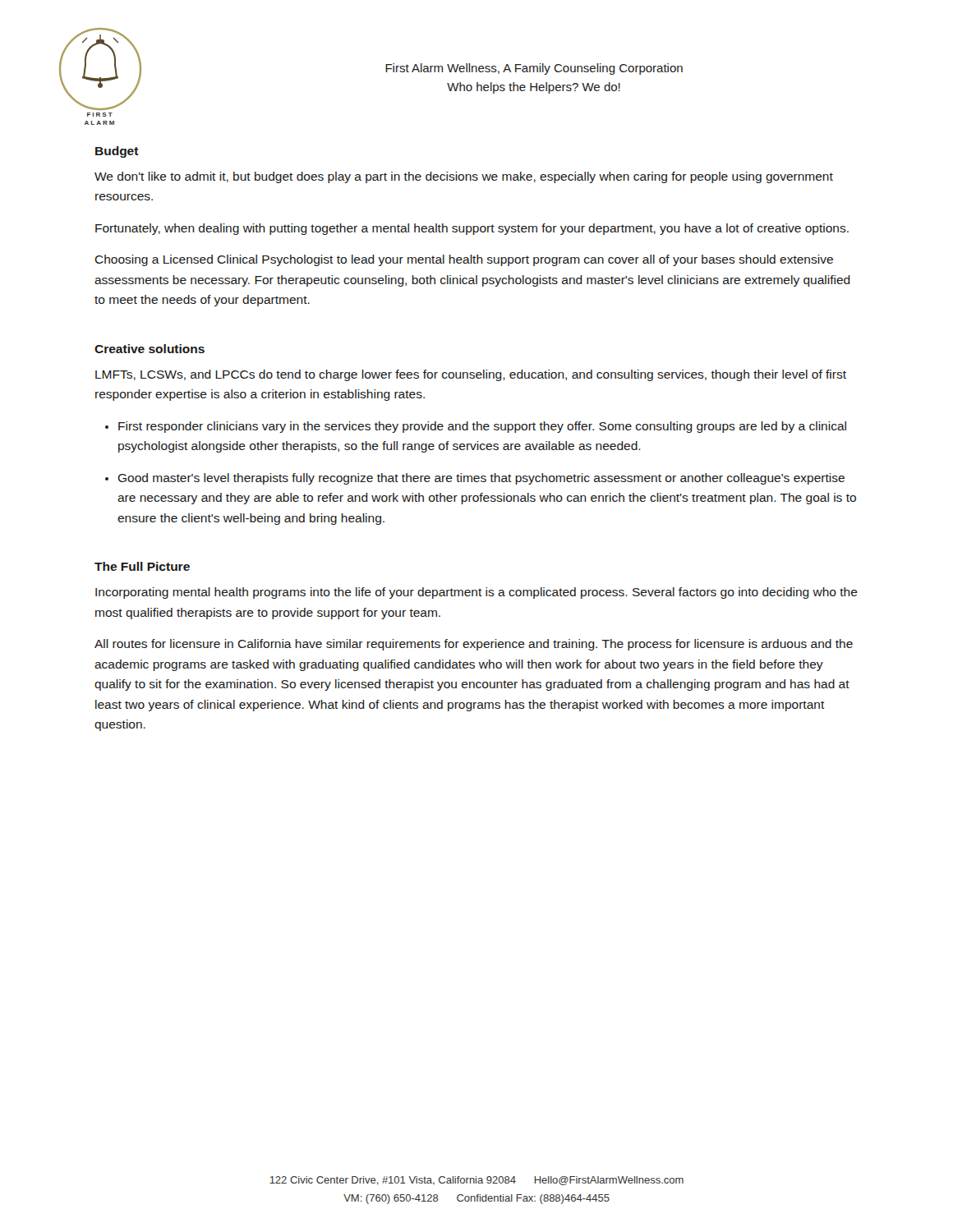953x1232 pixels.
Task: Find the text block that says "Fortunately, when dealing with putting together a"
Action: (x=472, y=228)
